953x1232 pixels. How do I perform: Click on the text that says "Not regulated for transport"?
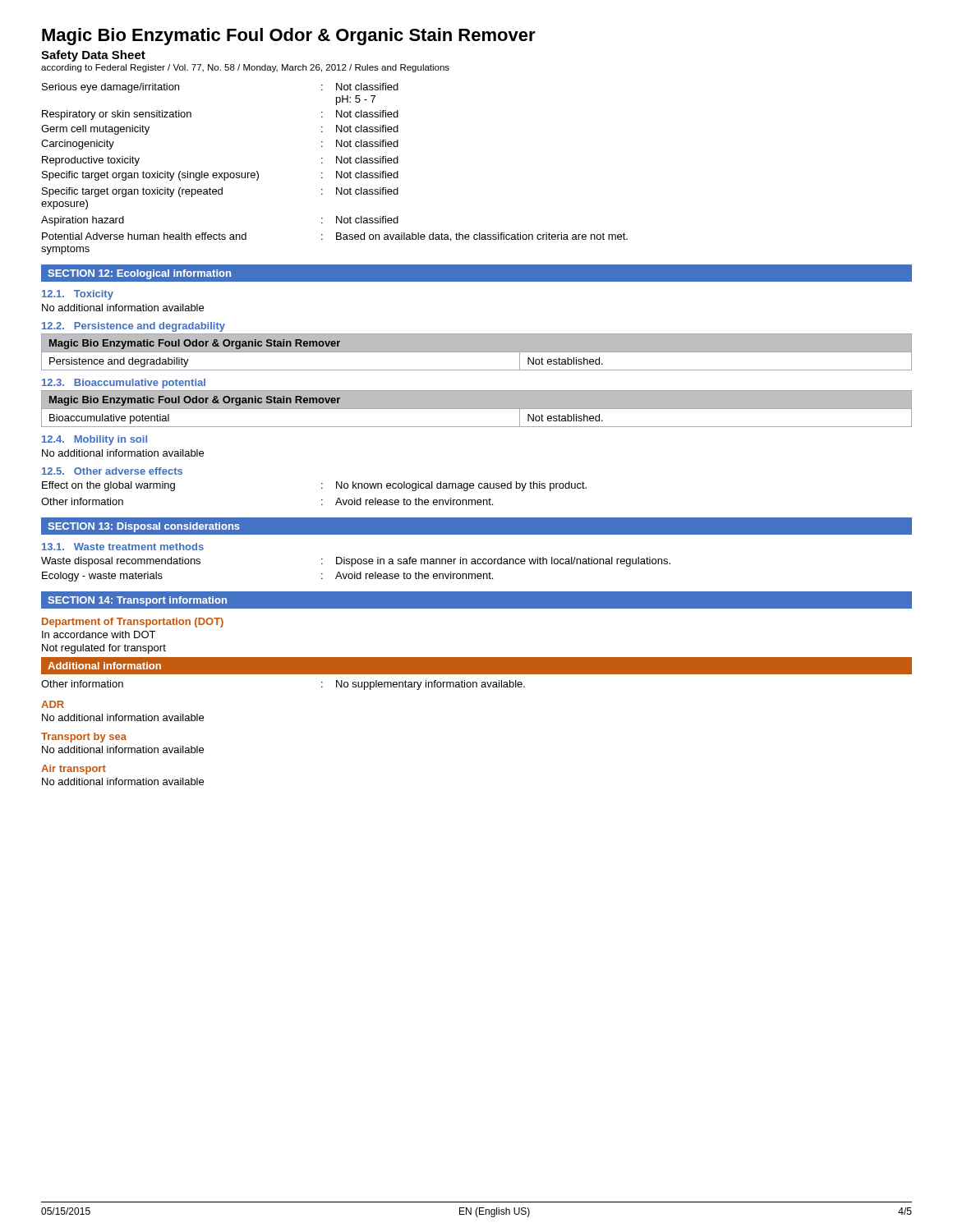(103, 648)
